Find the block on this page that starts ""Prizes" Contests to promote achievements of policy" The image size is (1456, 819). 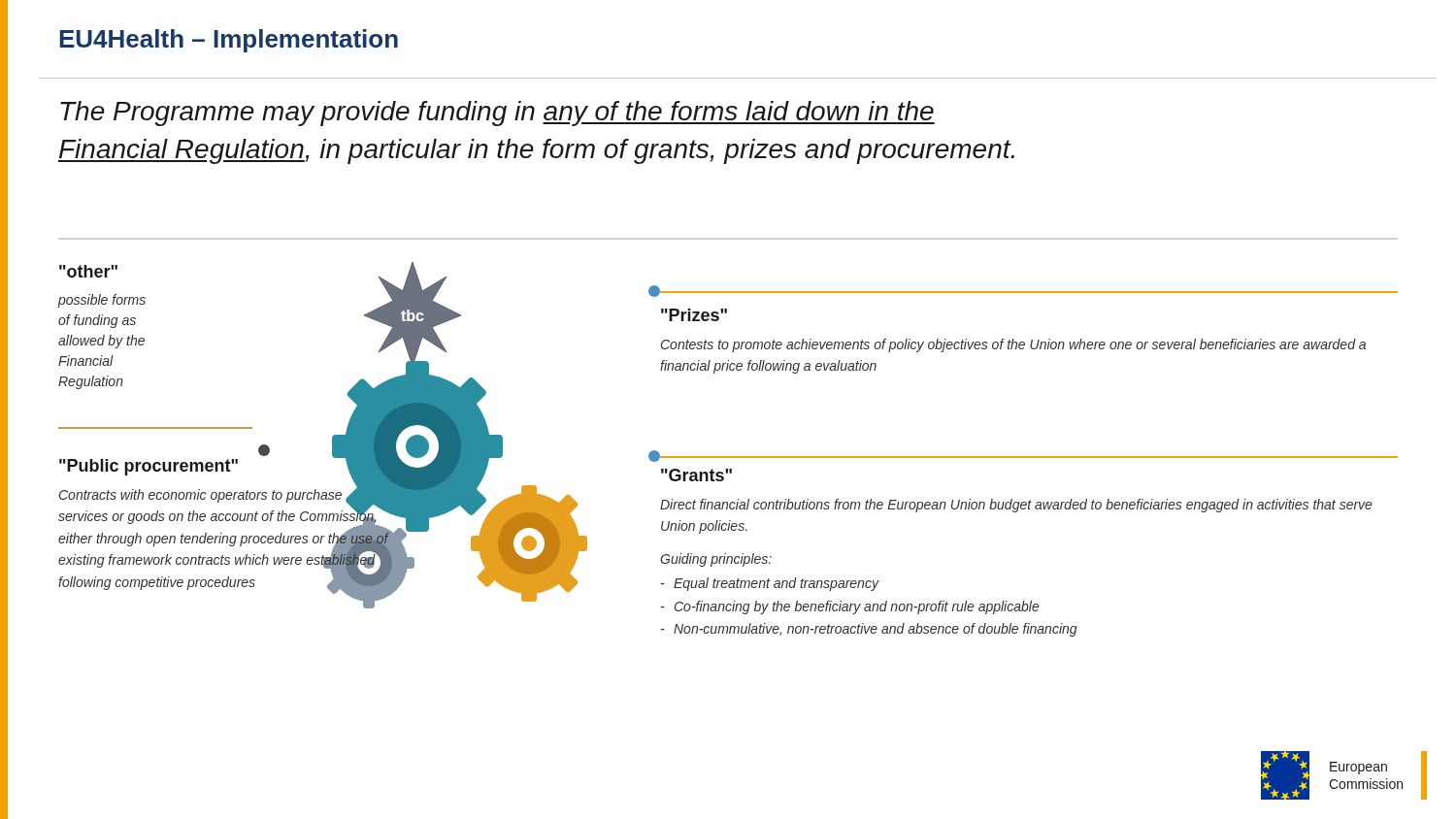1029,341
